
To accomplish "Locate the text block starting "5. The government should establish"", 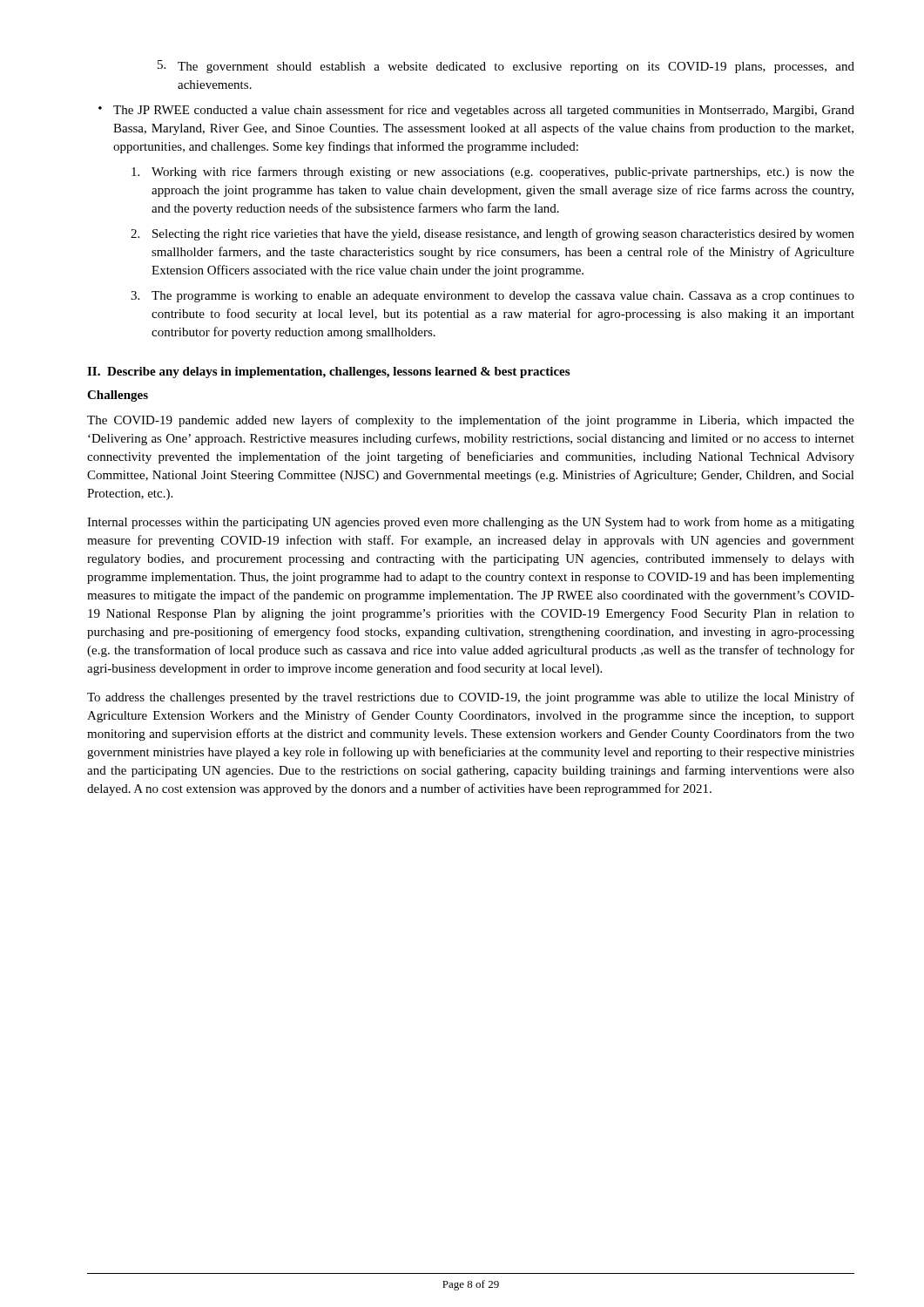I will coord(506,76).
